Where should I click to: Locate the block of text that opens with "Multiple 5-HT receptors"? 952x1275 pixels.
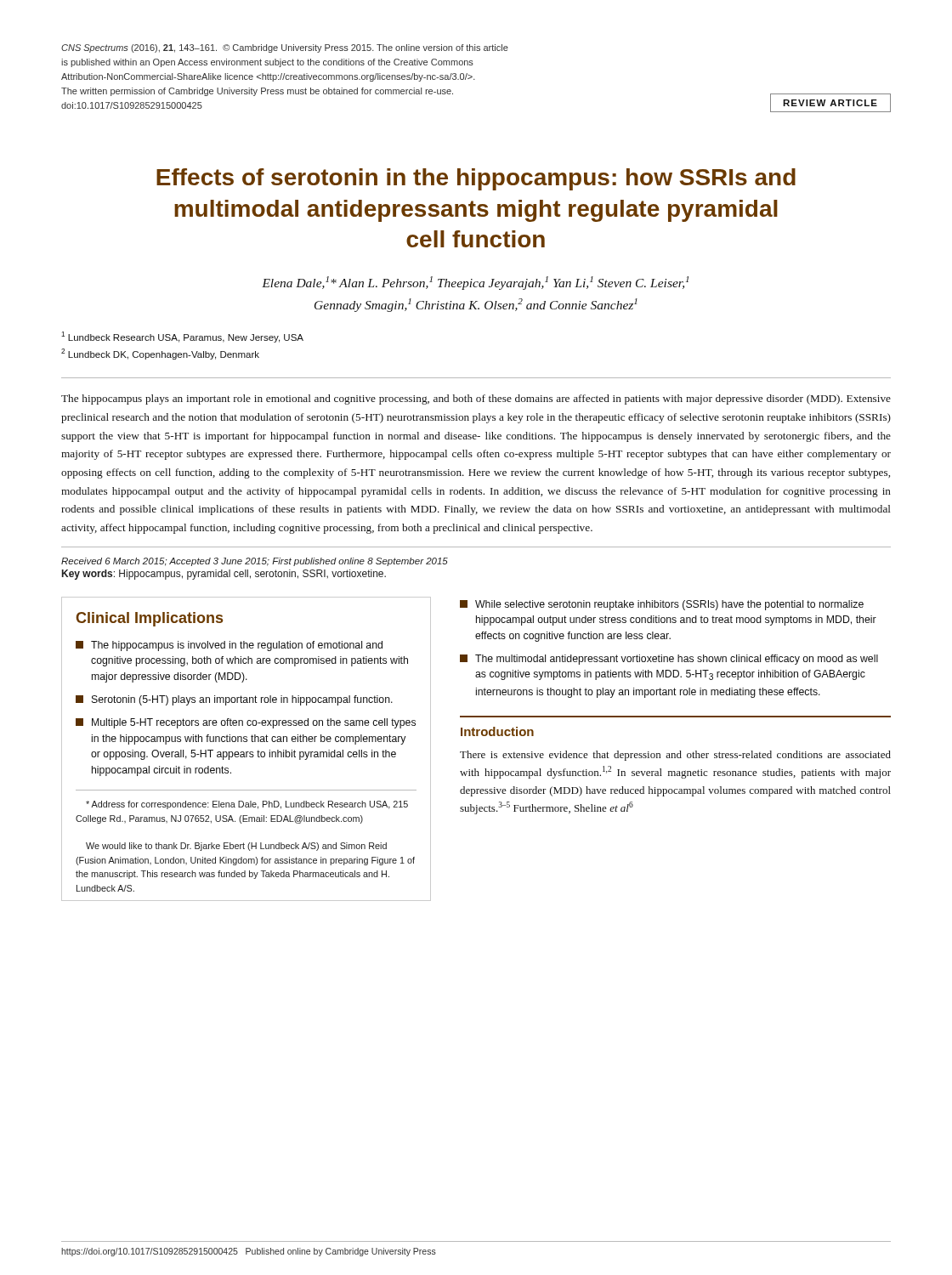coord(246,747)
